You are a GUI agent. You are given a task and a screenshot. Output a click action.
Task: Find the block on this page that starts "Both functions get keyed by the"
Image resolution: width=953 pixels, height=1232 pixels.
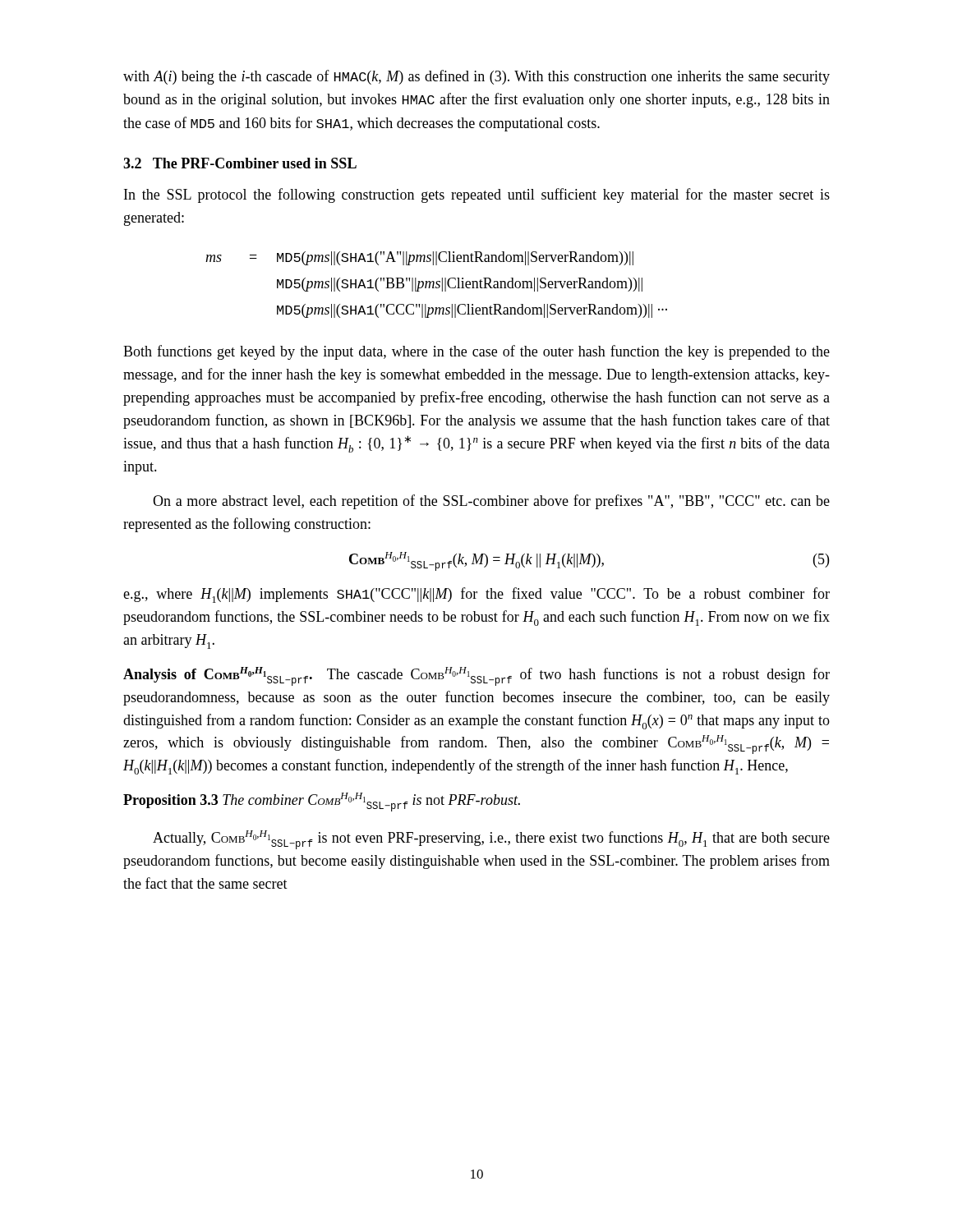(x=476, y=410)
